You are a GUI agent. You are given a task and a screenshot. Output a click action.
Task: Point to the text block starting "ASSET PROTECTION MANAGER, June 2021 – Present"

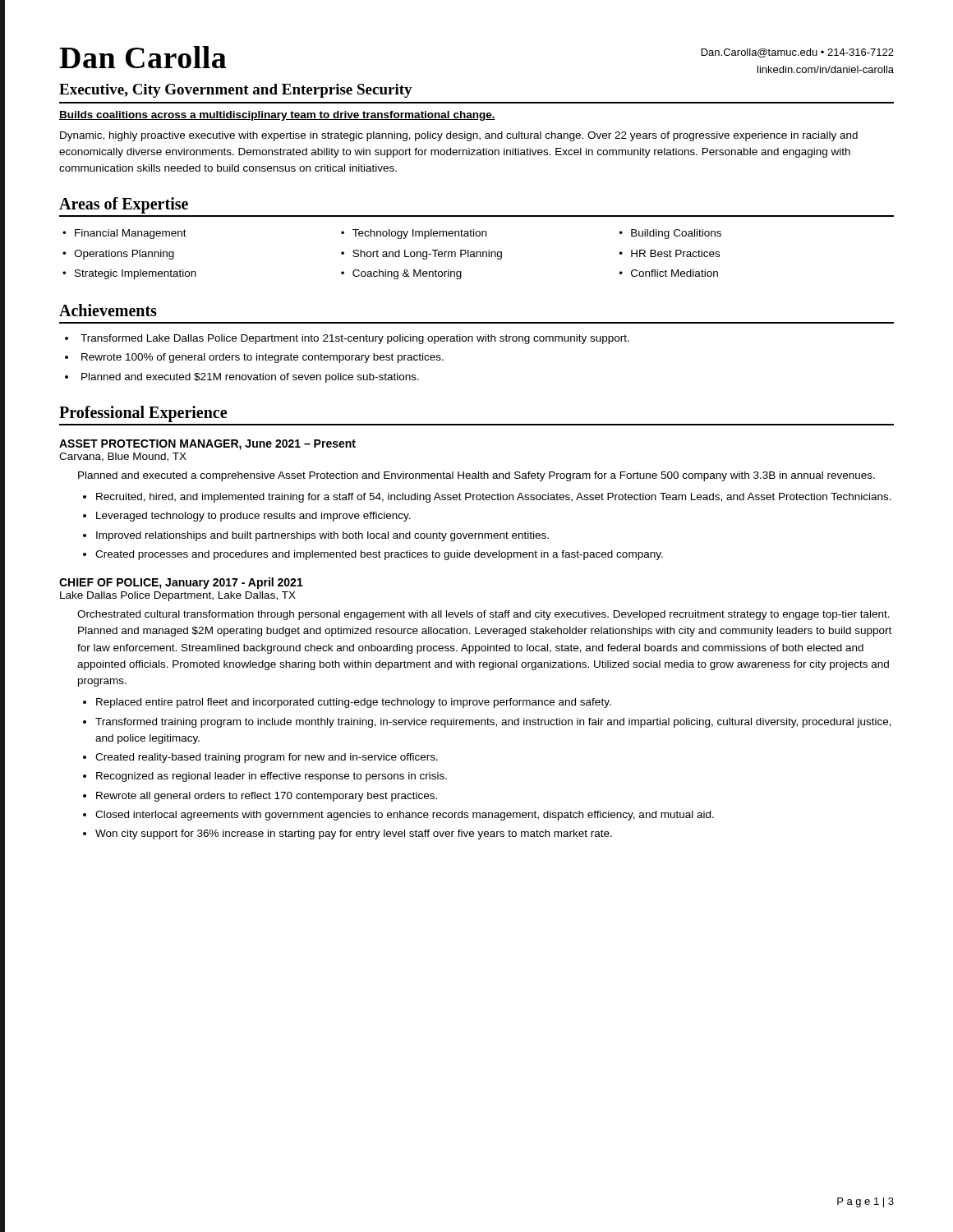pos(207,443)
